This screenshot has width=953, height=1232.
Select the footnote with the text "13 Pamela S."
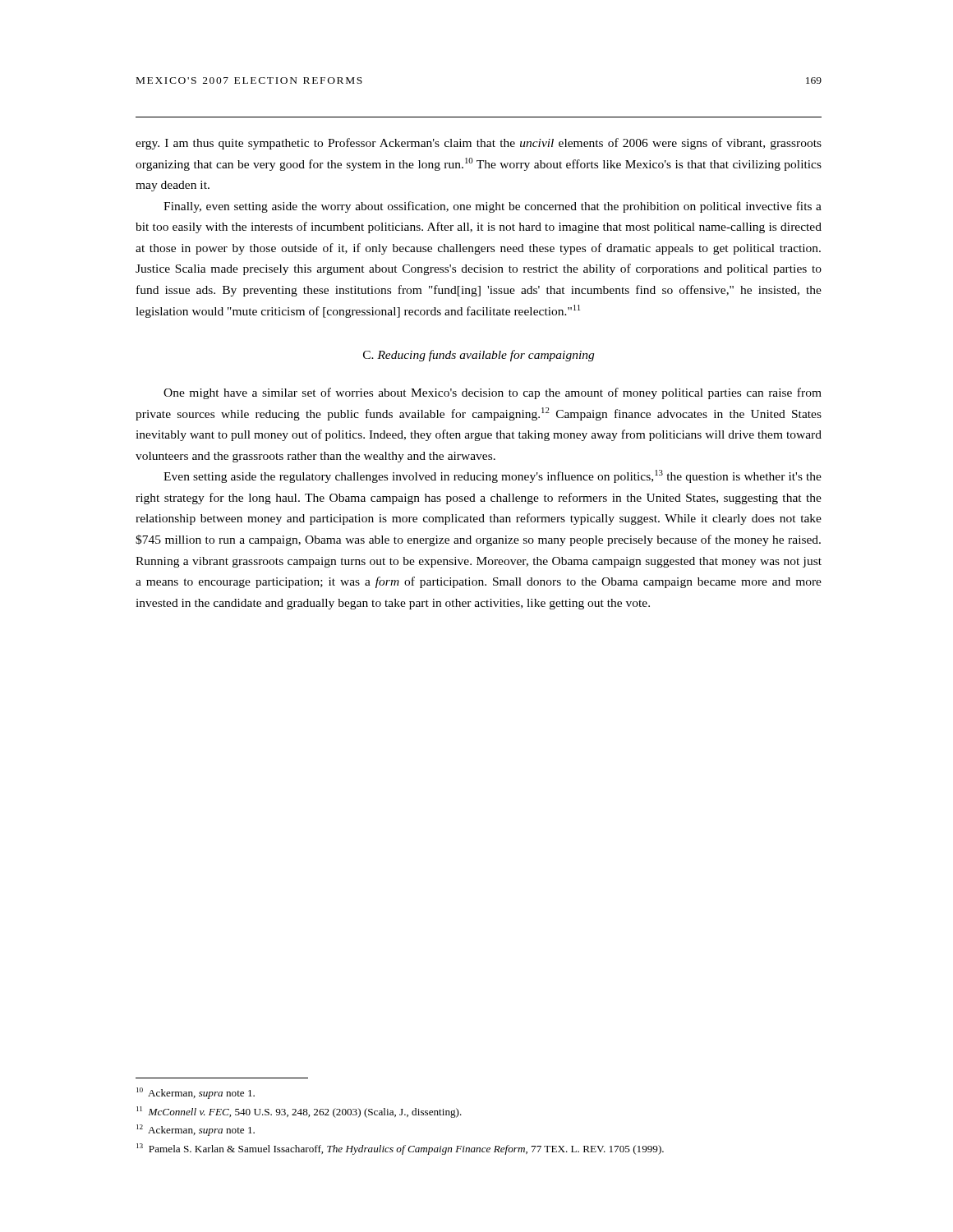[400, 1148]
